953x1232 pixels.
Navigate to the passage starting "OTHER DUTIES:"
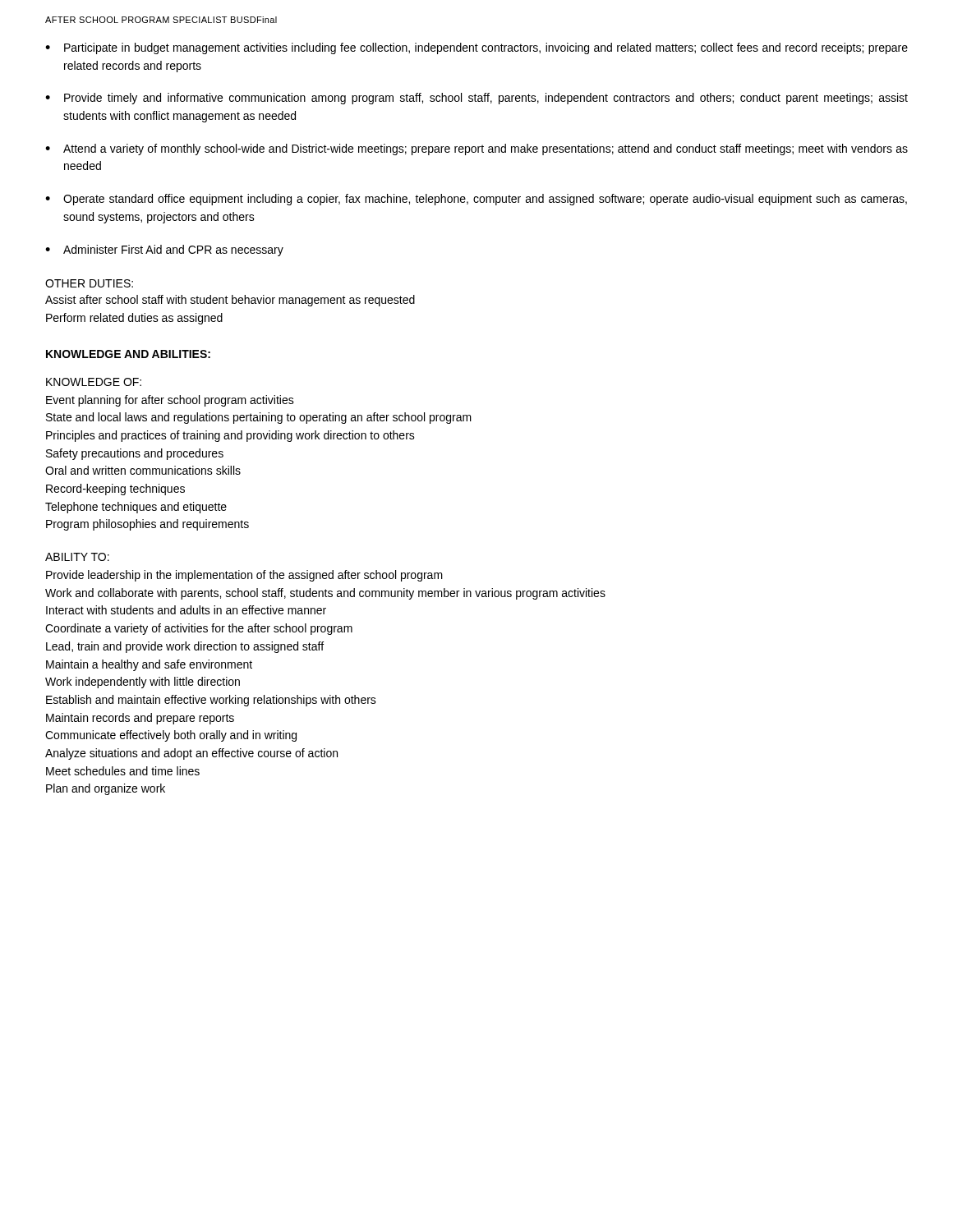coord(90,284)
